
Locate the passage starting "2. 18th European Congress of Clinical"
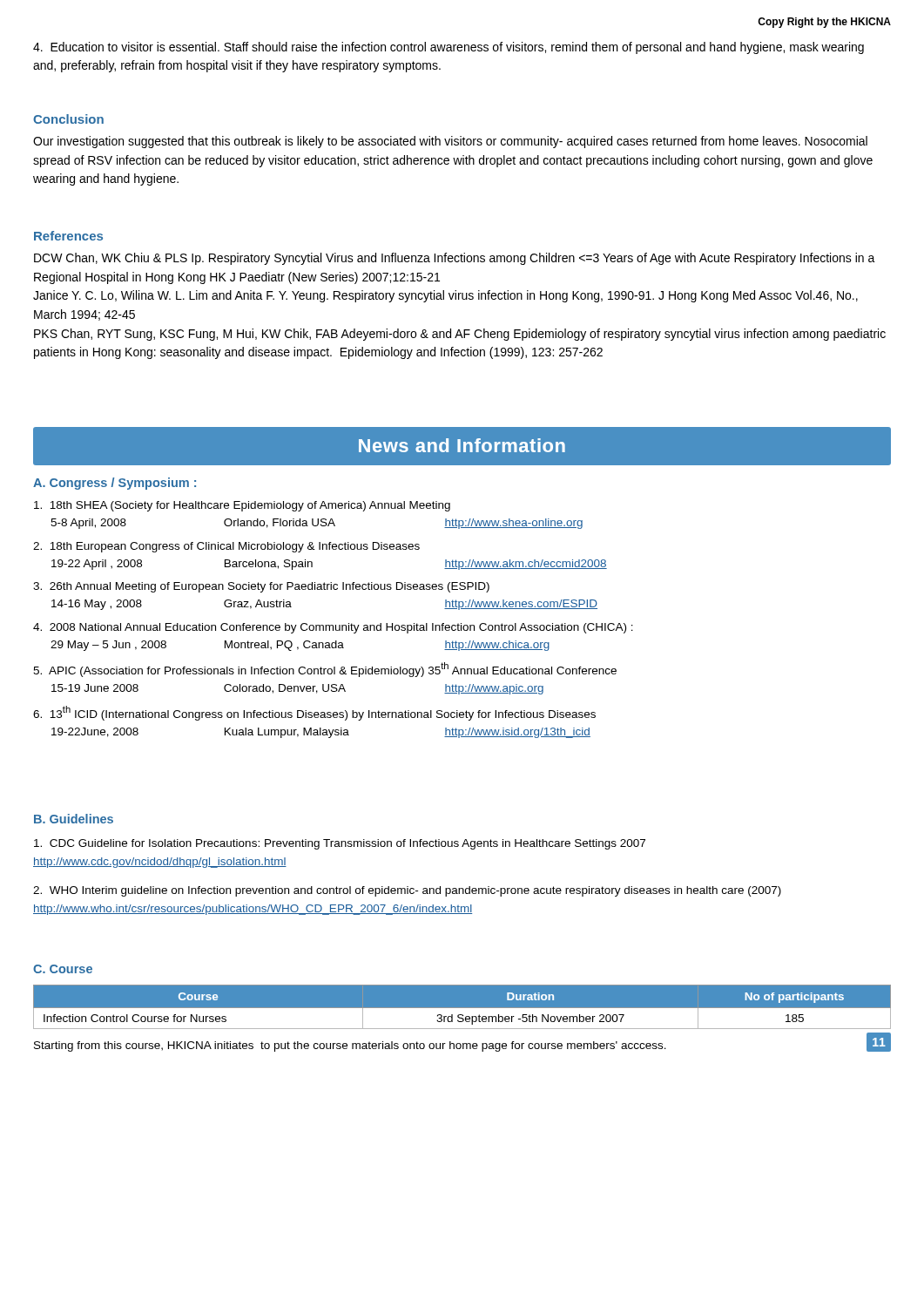tap(320, 556)
